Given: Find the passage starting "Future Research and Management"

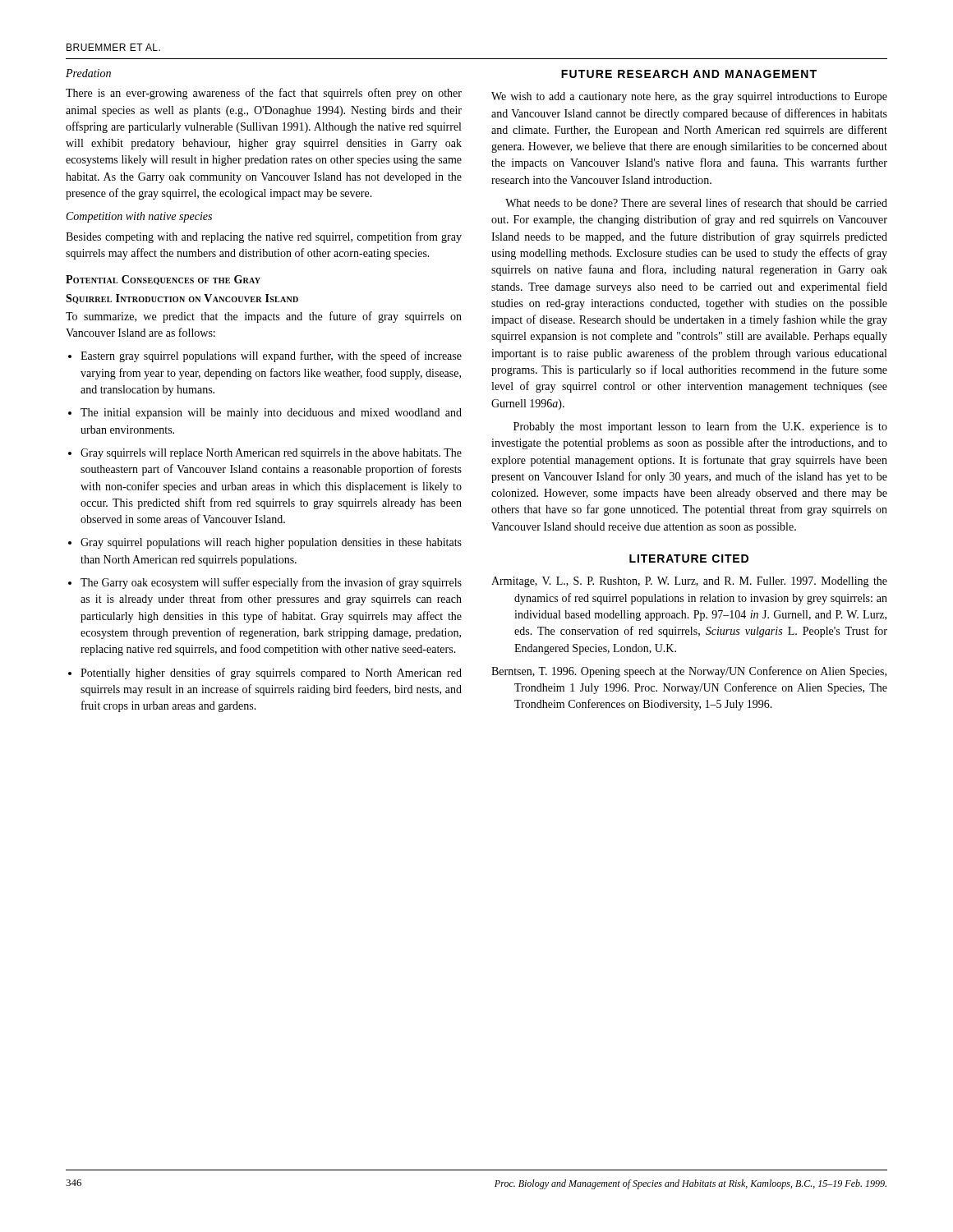Looking at the screenshot, I should click(689, 74).
